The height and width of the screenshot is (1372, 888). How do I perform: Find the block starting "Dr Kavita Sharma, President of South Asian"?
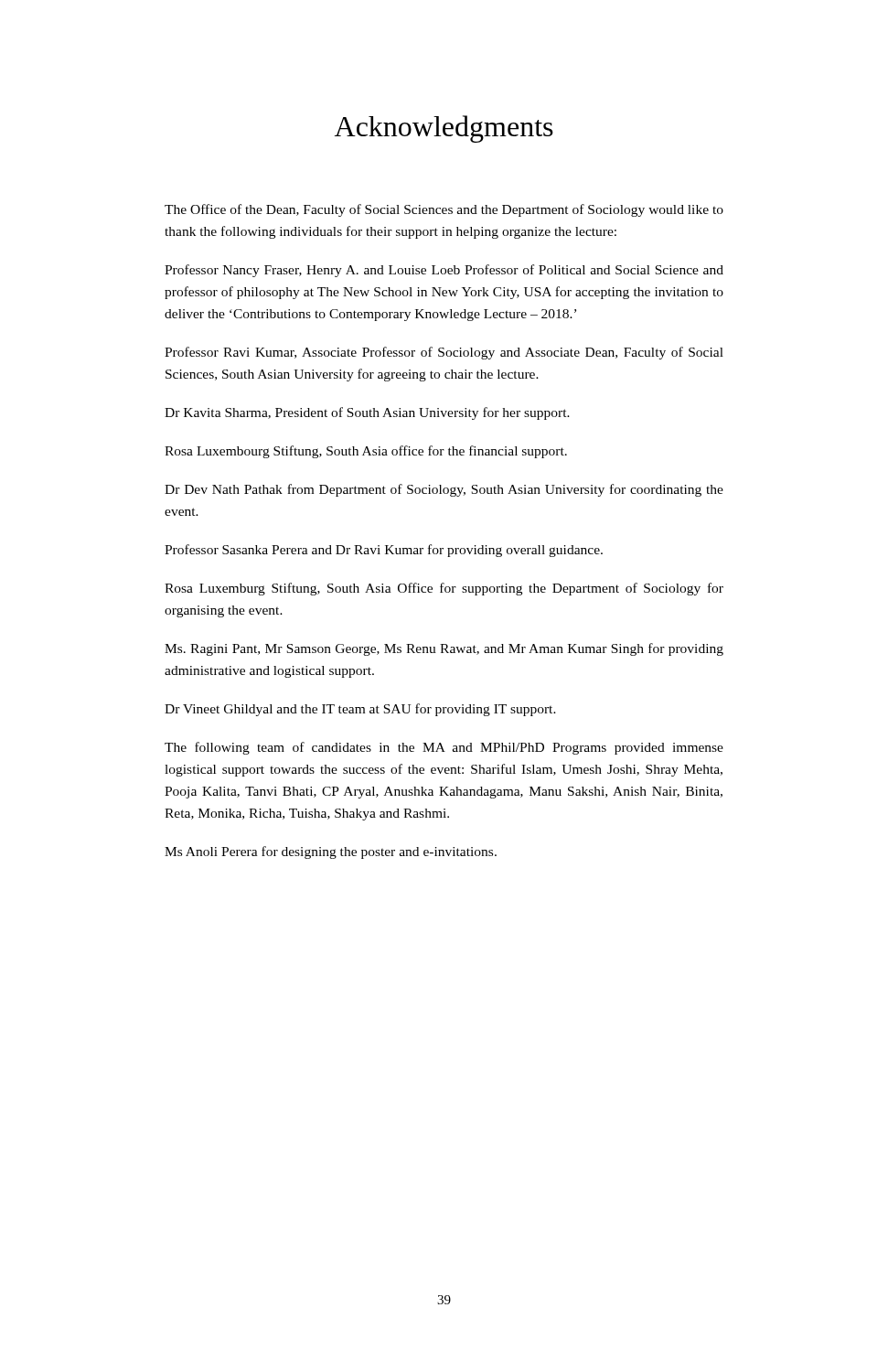click(367, 412)
